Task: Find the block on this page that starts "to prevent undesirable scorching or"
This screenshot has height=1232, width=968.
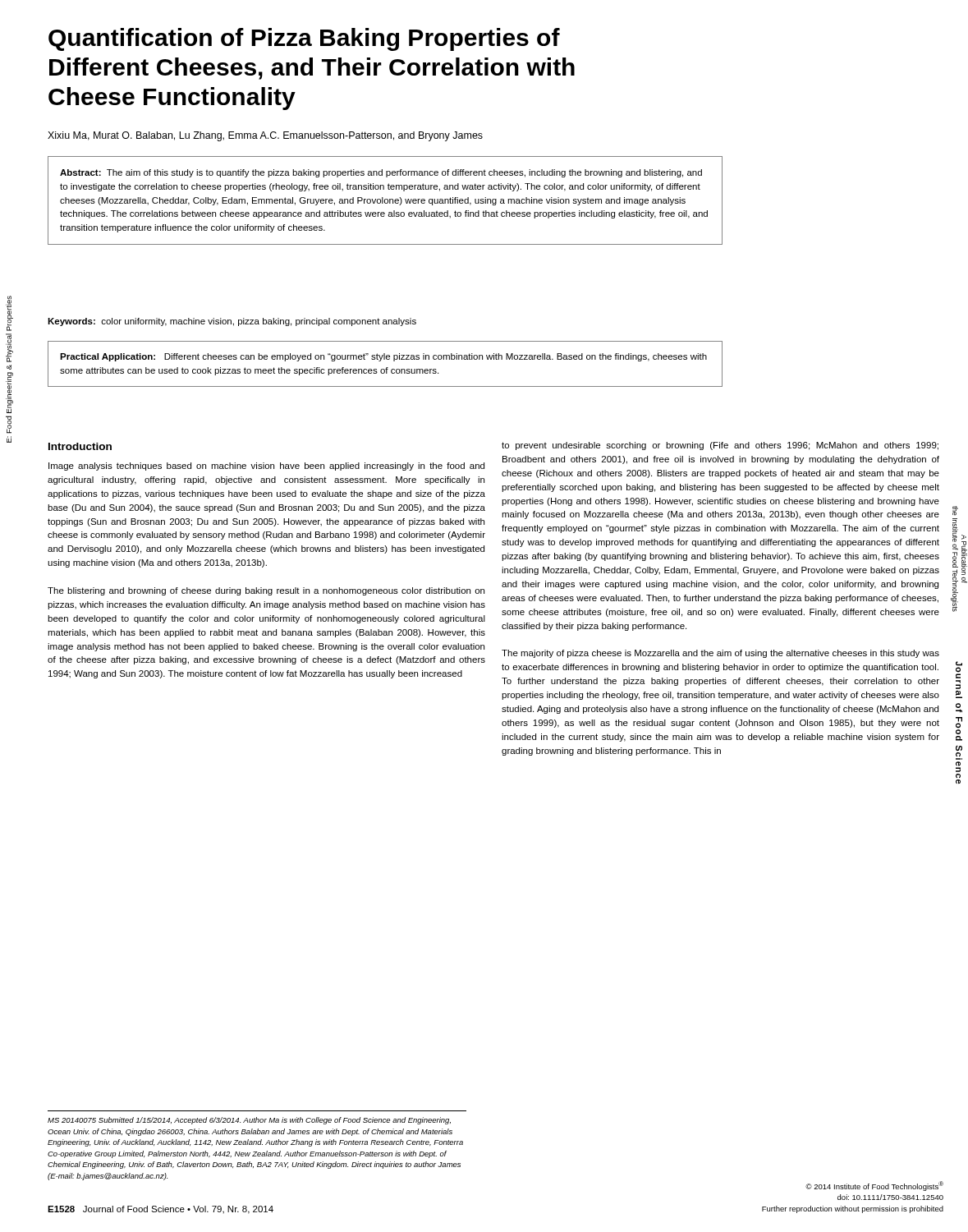Action: tap(720, 598)
